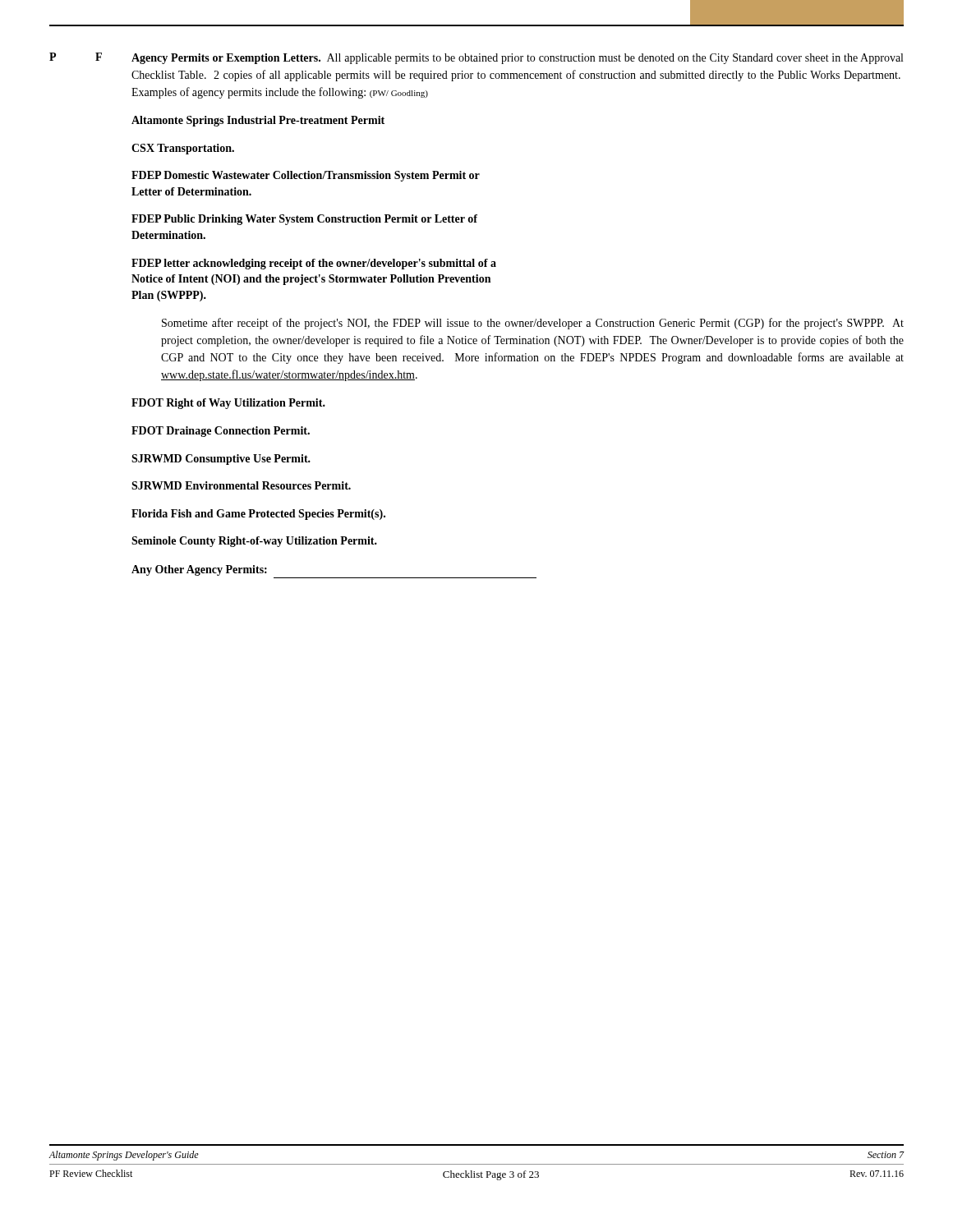Click on the list item that reads "Any Other Agency Permits:"
Image resolution: width=953 pixels, height=1232 pixels.
click(334, 569)
